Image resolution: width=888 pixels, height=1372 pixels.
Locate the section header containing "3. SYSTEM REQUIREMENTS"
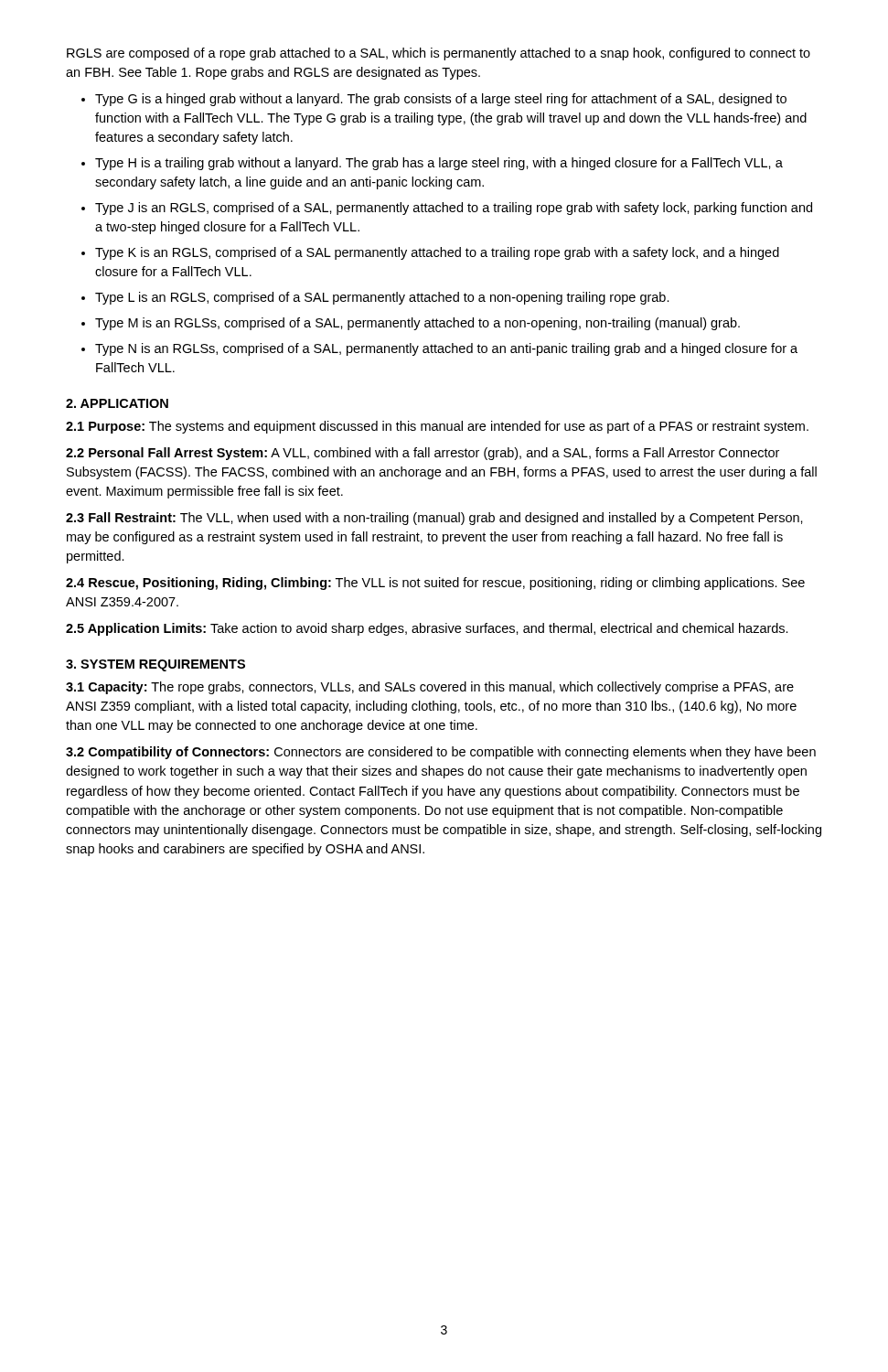156,664
